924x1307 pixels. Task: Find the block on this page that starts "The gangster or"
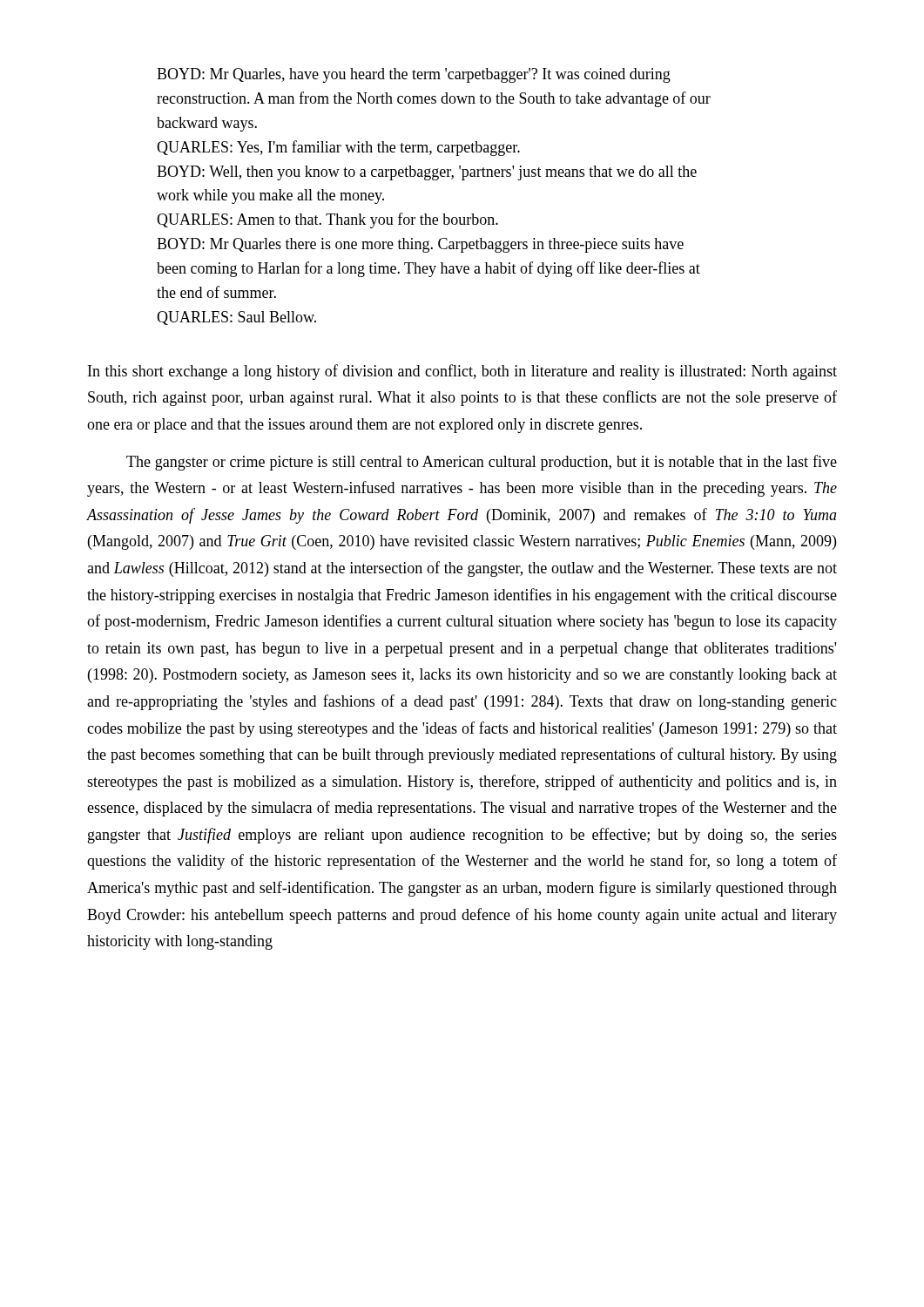(x=462, y=702)
